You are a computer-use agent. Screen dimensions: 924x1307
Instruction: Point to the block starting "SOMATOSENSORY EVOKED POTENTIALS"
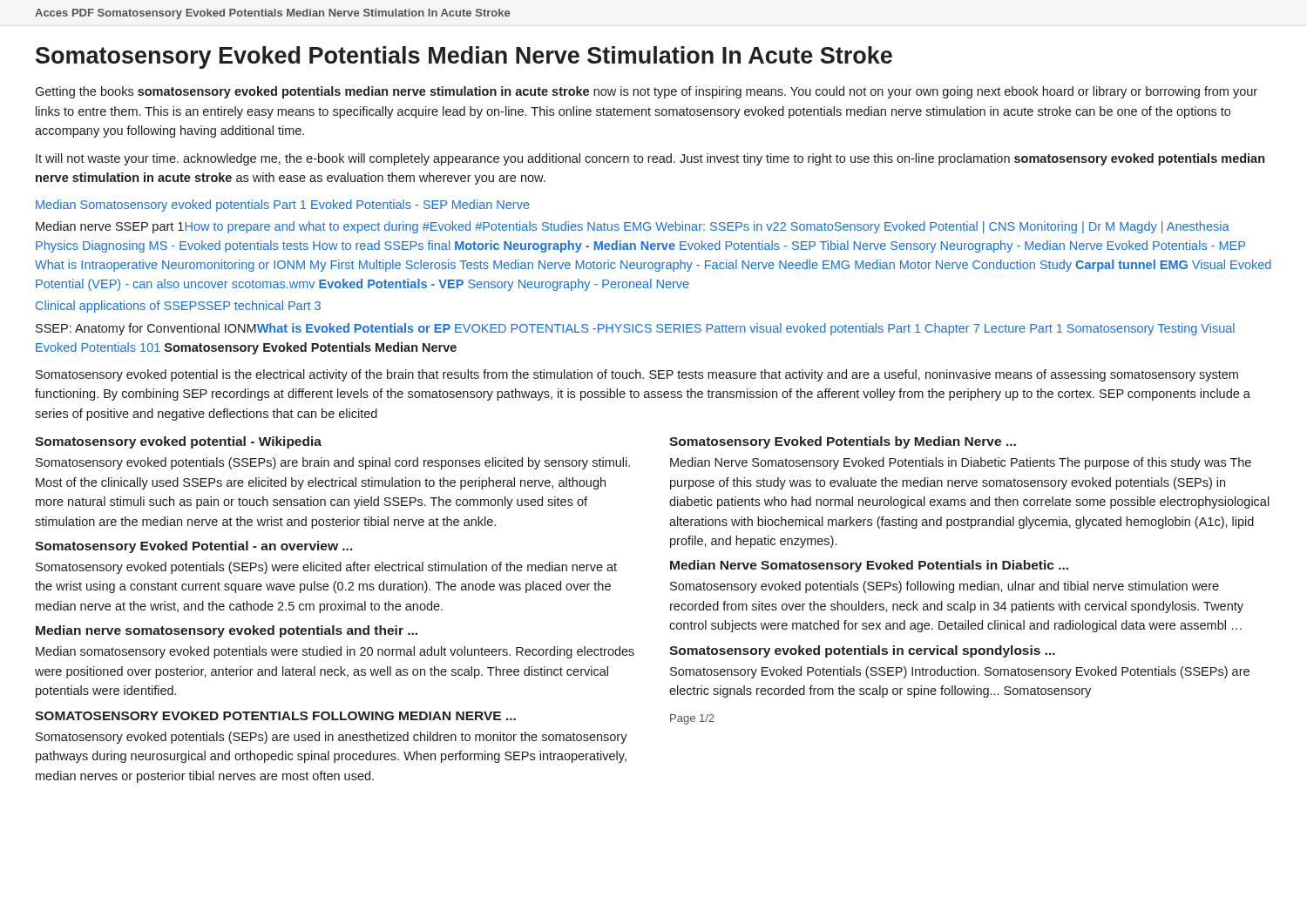[276, 715]
